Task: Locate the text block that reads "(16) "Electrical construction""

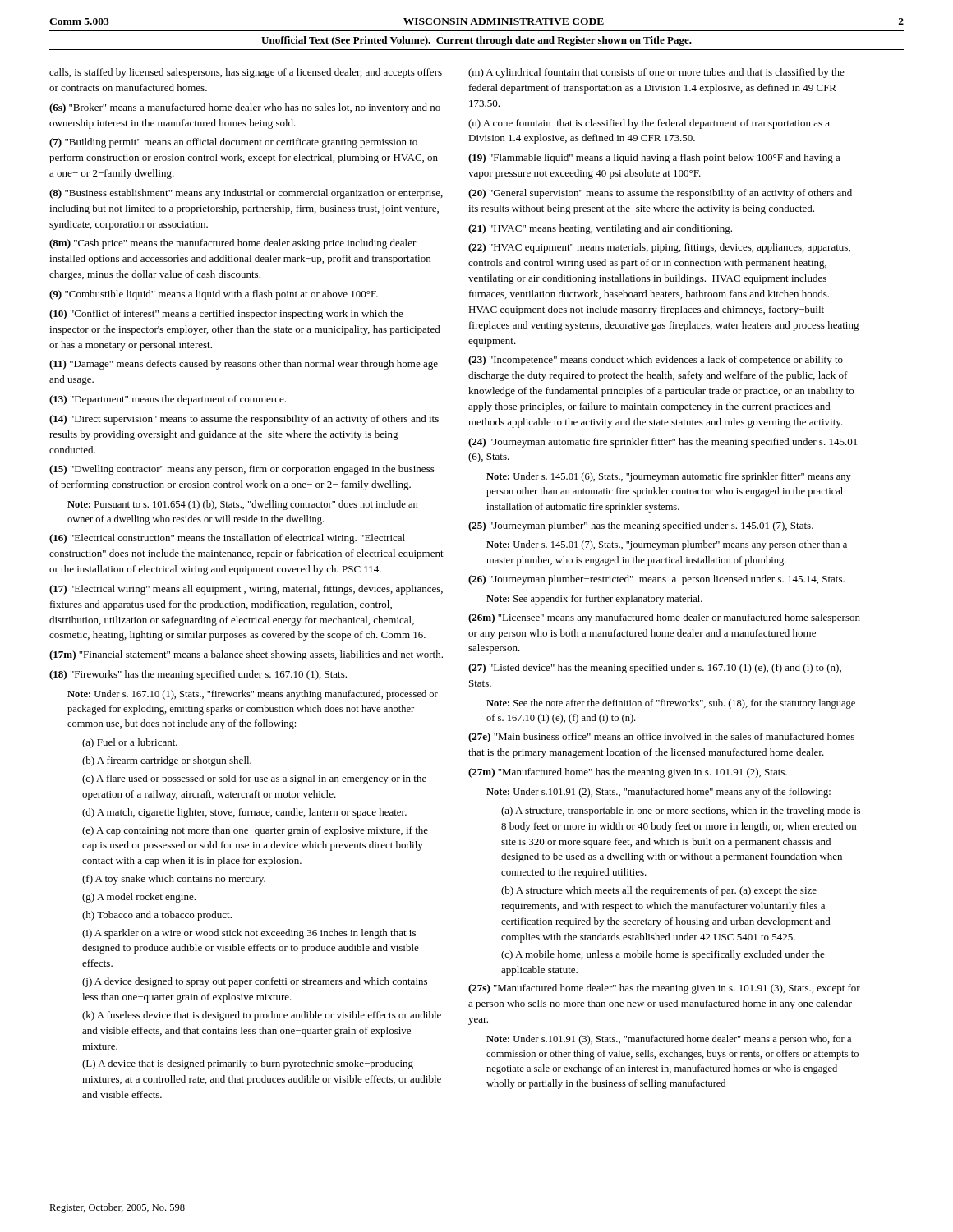Action: coord(246,554)
